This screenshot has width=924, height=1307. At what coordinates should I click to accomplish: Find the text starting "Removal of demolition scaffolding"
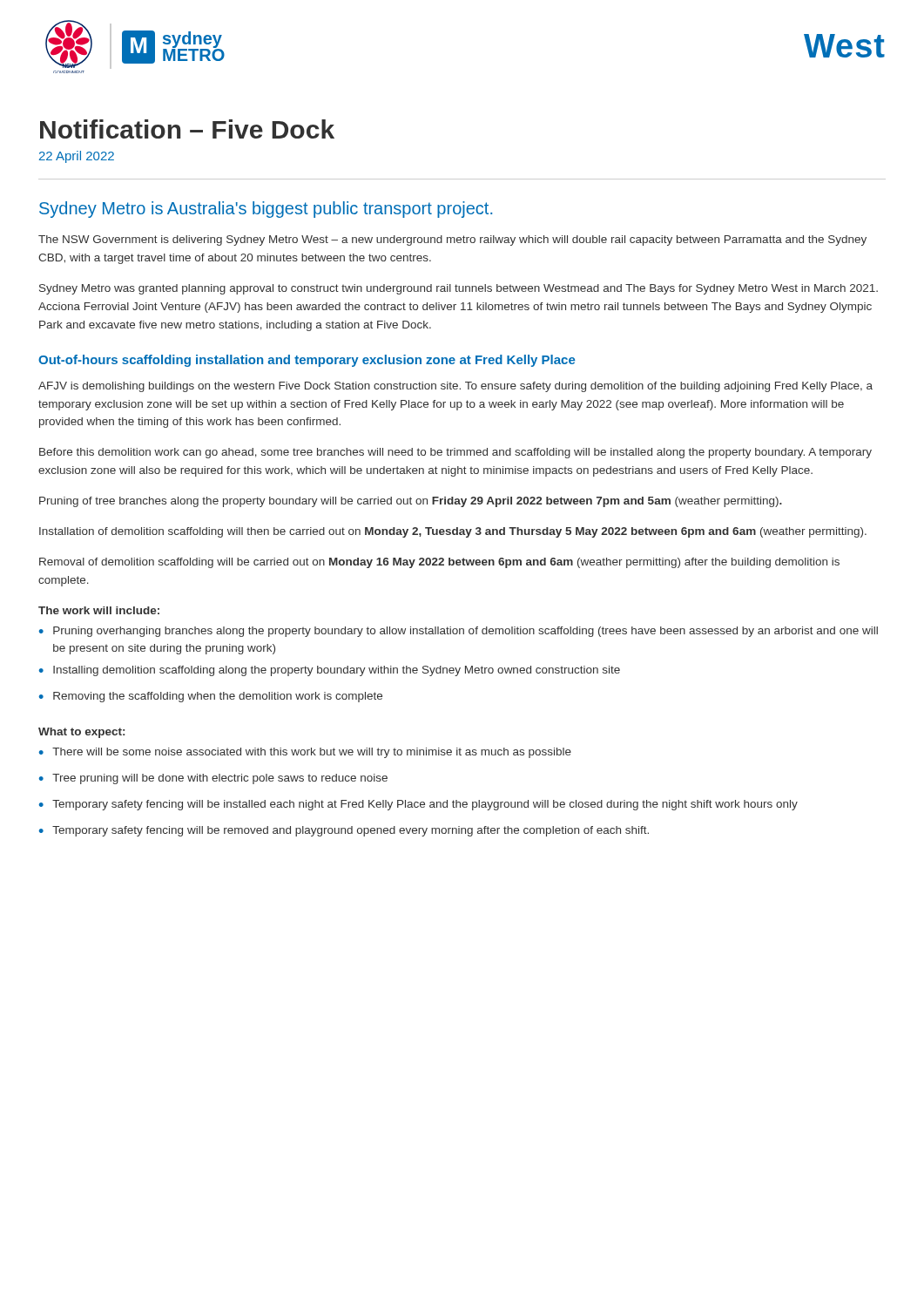point(439,571)
